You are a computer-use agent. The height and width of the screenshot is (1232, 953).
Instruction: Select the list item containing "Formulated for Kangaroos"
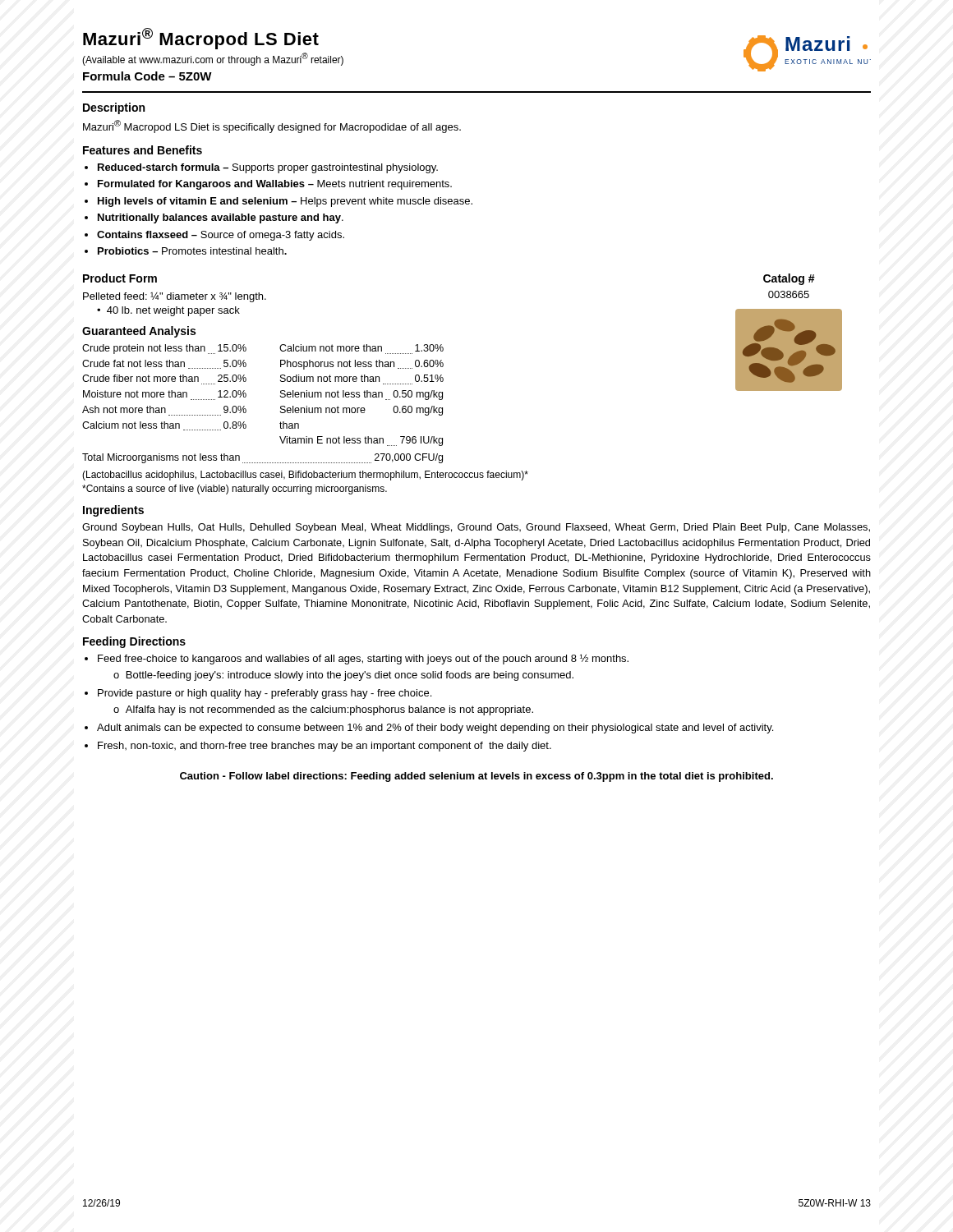click(275, 184)
